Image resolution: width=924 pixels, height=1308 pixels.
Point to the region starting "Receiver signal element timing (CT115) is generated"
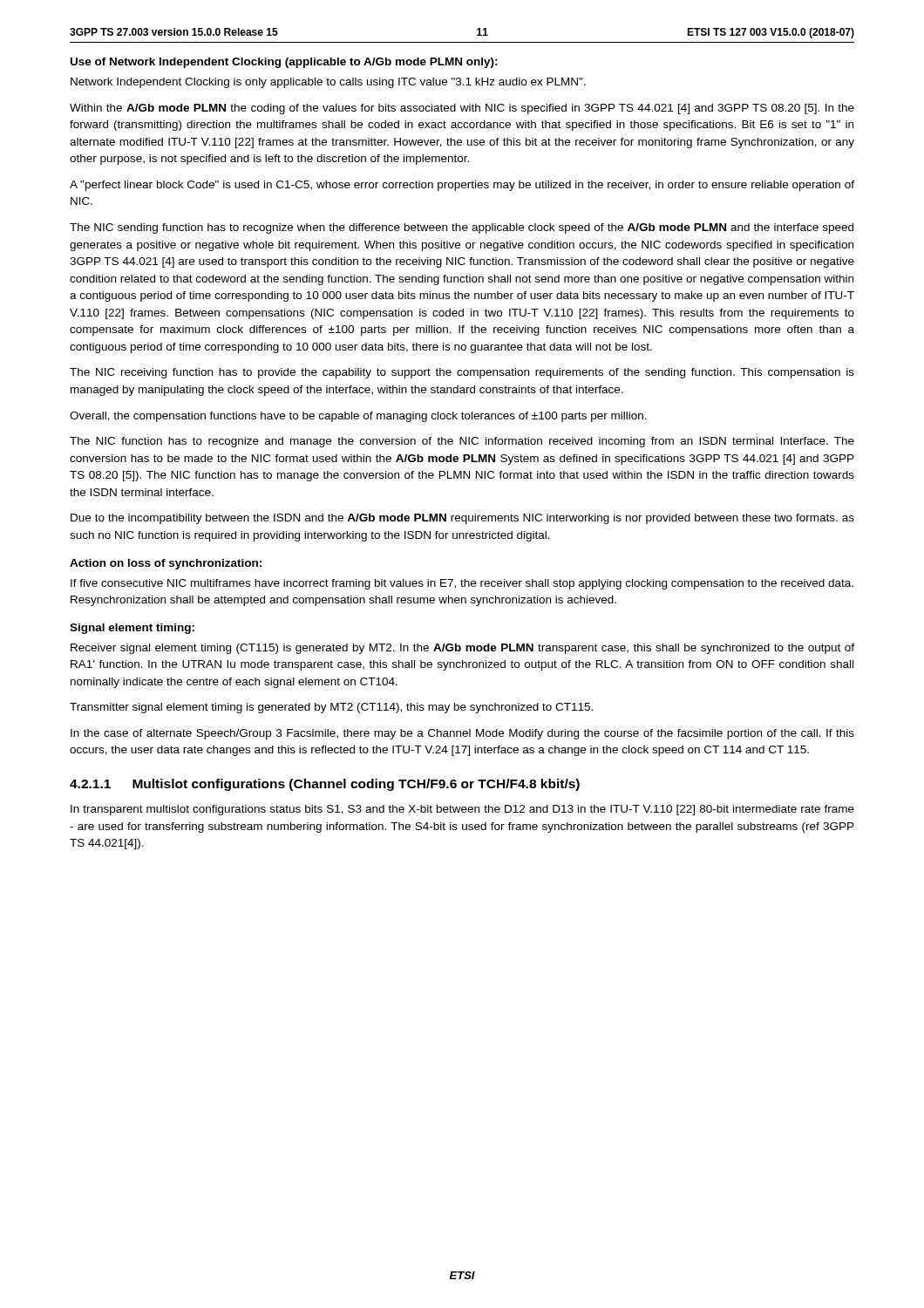click(x=462, y=664)
